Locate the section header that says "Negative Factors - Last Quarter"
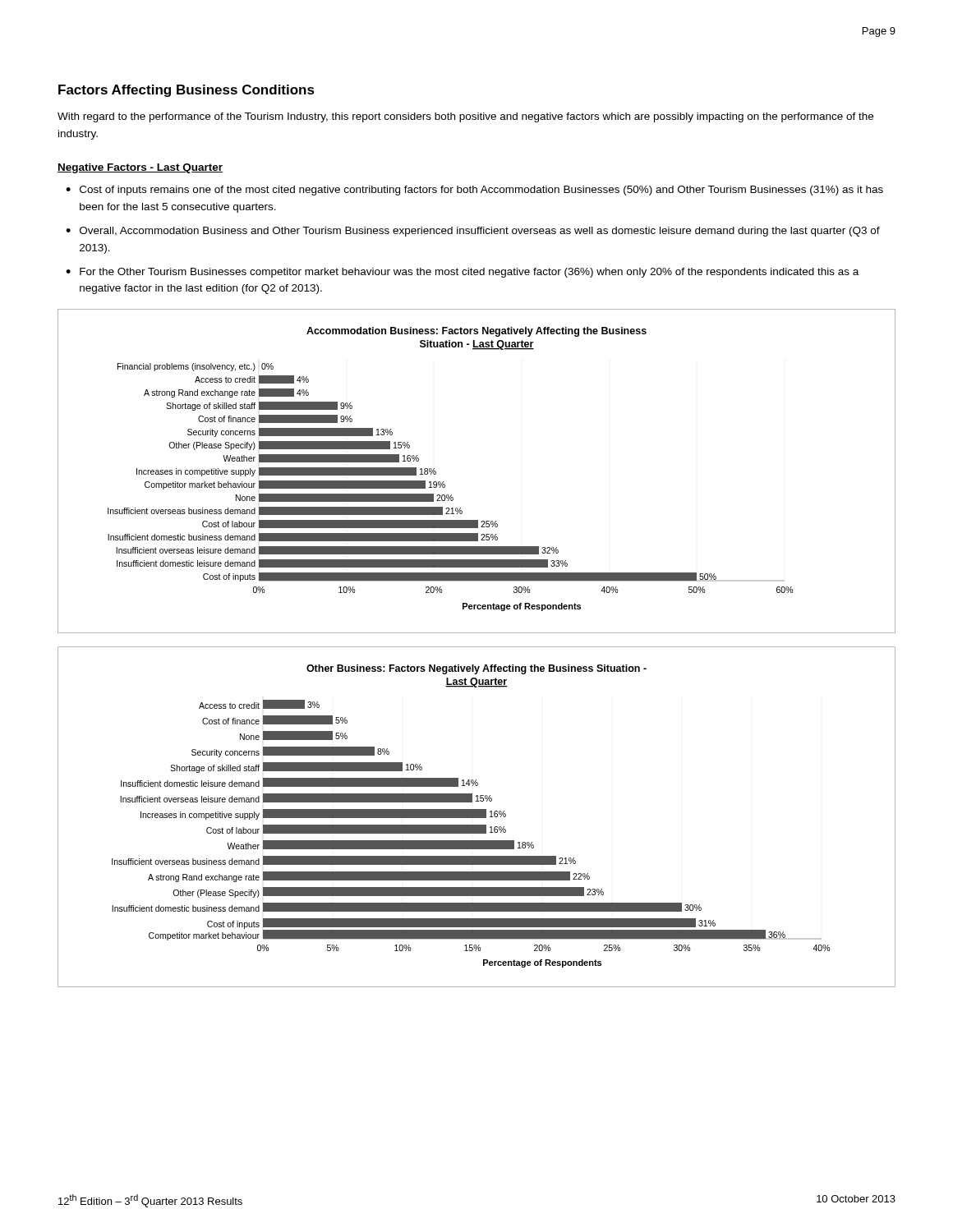The width and height of the screenshot is (953, 1232). pyautogui.click(x=140, y=167)
